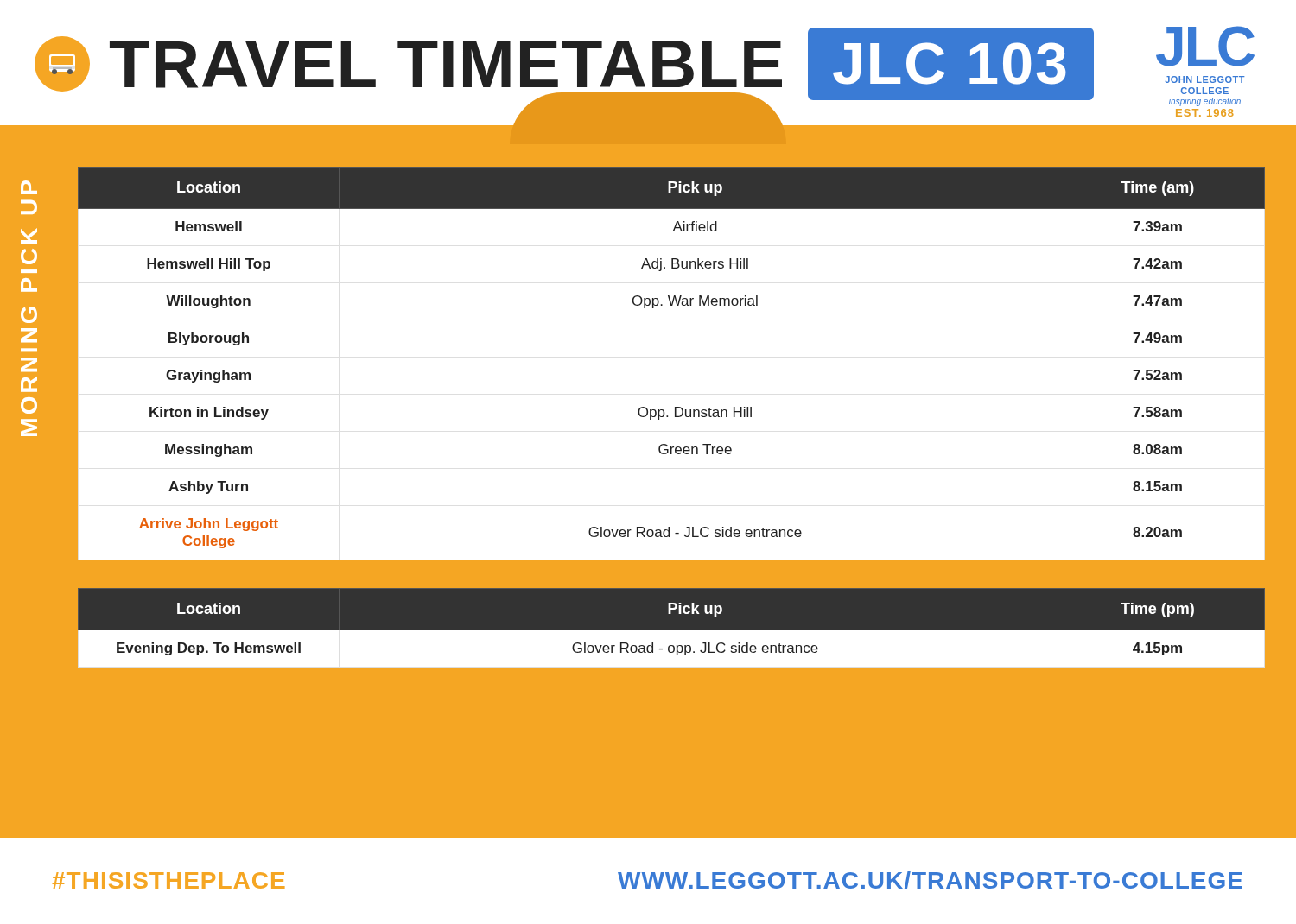The height and width of the screenshot is (924, 1296).
Task: Find the table that mentions "Opp. War Memorial"
Action: [671, 364]
